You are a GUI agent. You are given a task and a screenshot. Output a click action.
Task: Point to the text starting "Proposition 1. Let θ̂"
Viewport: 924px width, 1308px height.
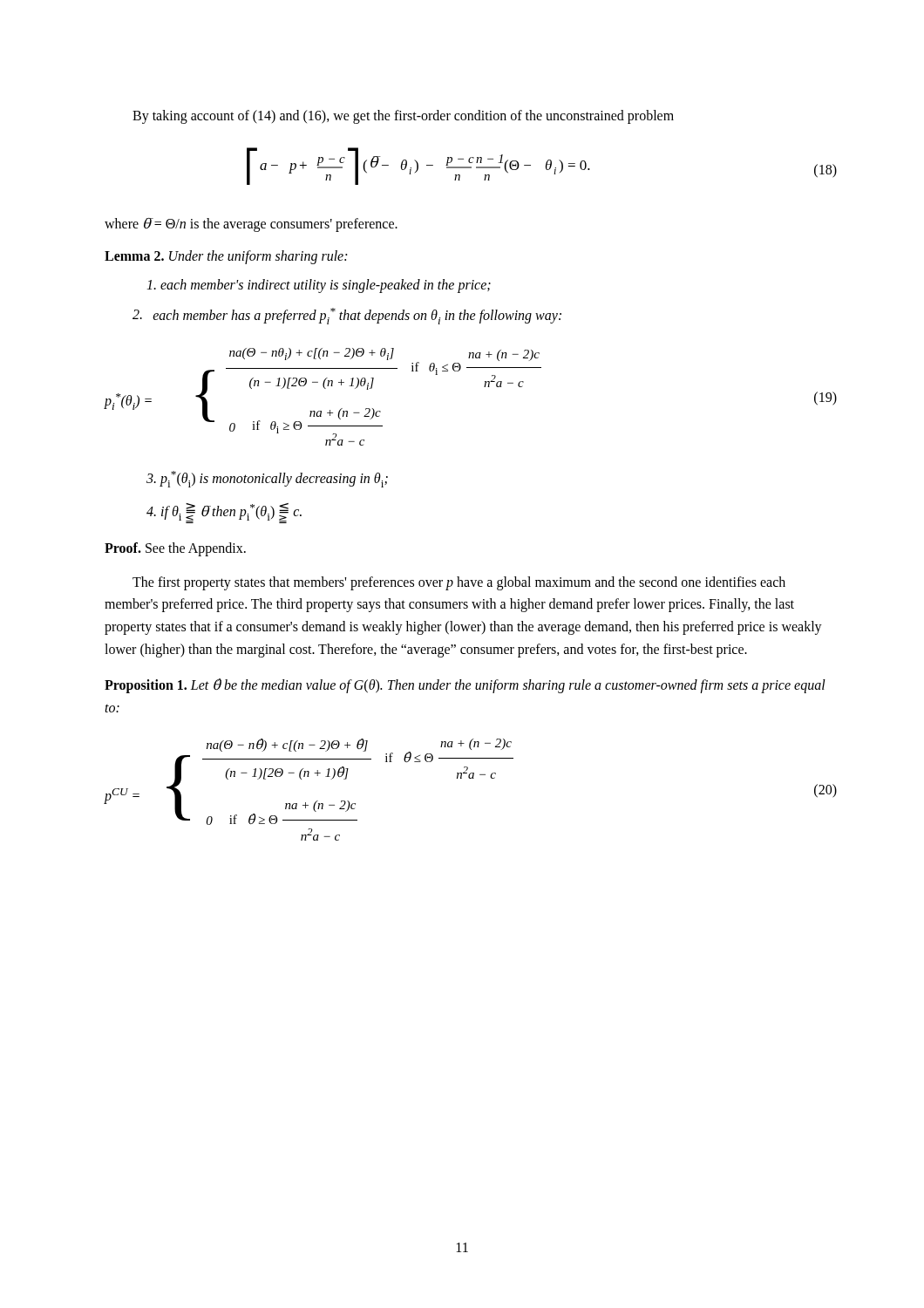[465, 696]
